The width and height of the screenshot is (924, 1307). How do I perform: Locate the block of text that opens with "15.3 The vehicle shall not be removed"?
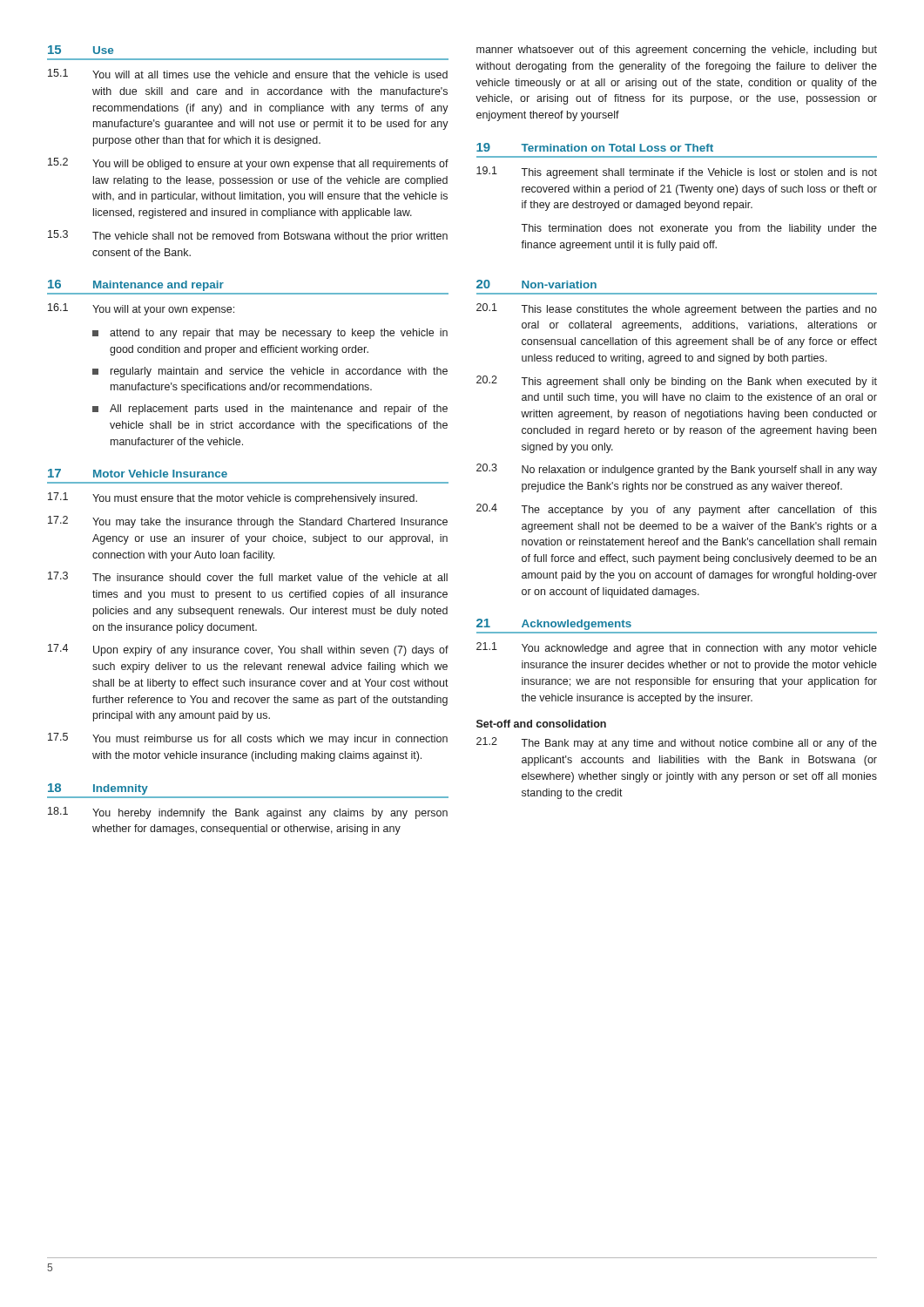click(248, 244)
